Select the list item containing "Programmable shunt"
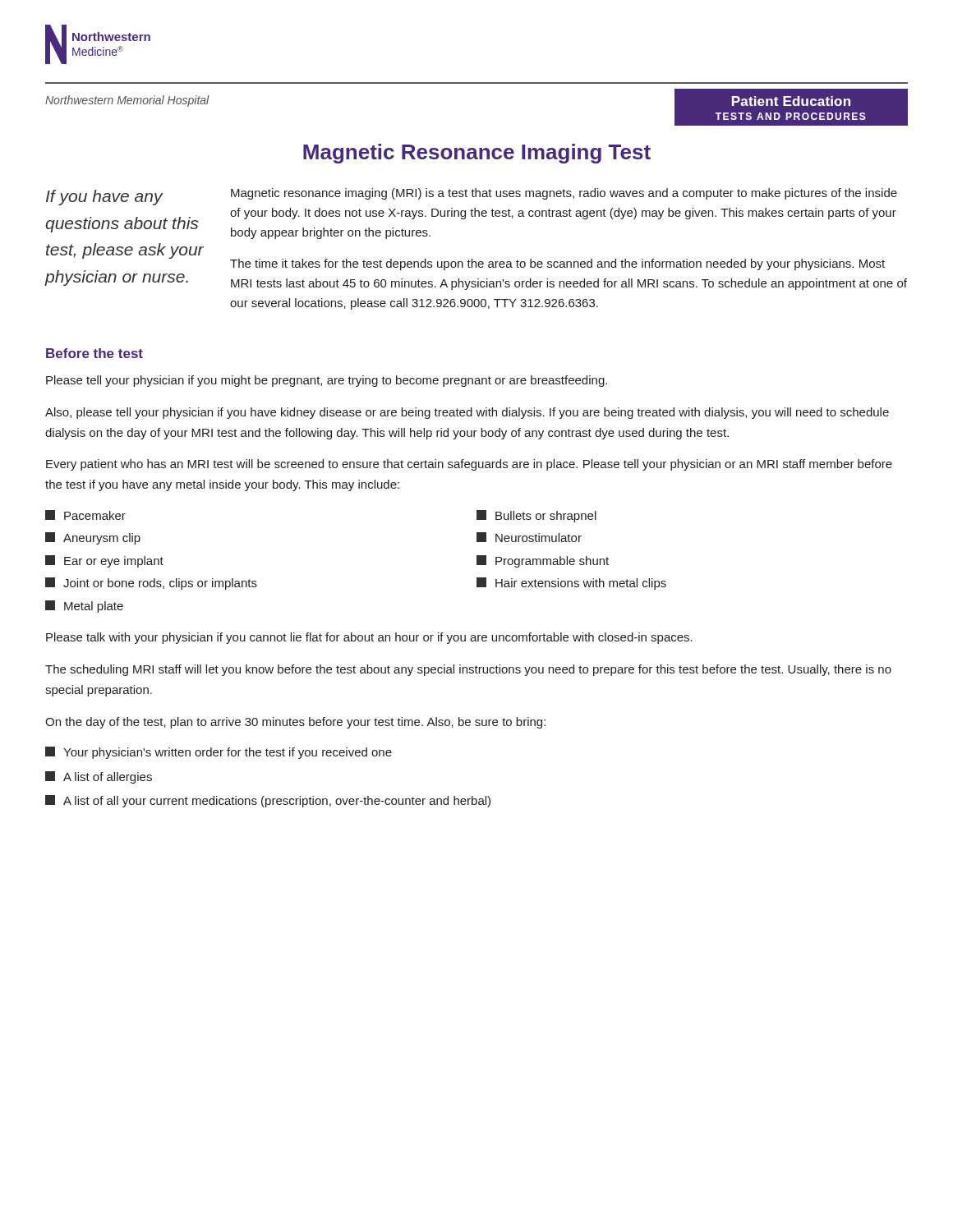953x1232 pixels. [543, 561]
